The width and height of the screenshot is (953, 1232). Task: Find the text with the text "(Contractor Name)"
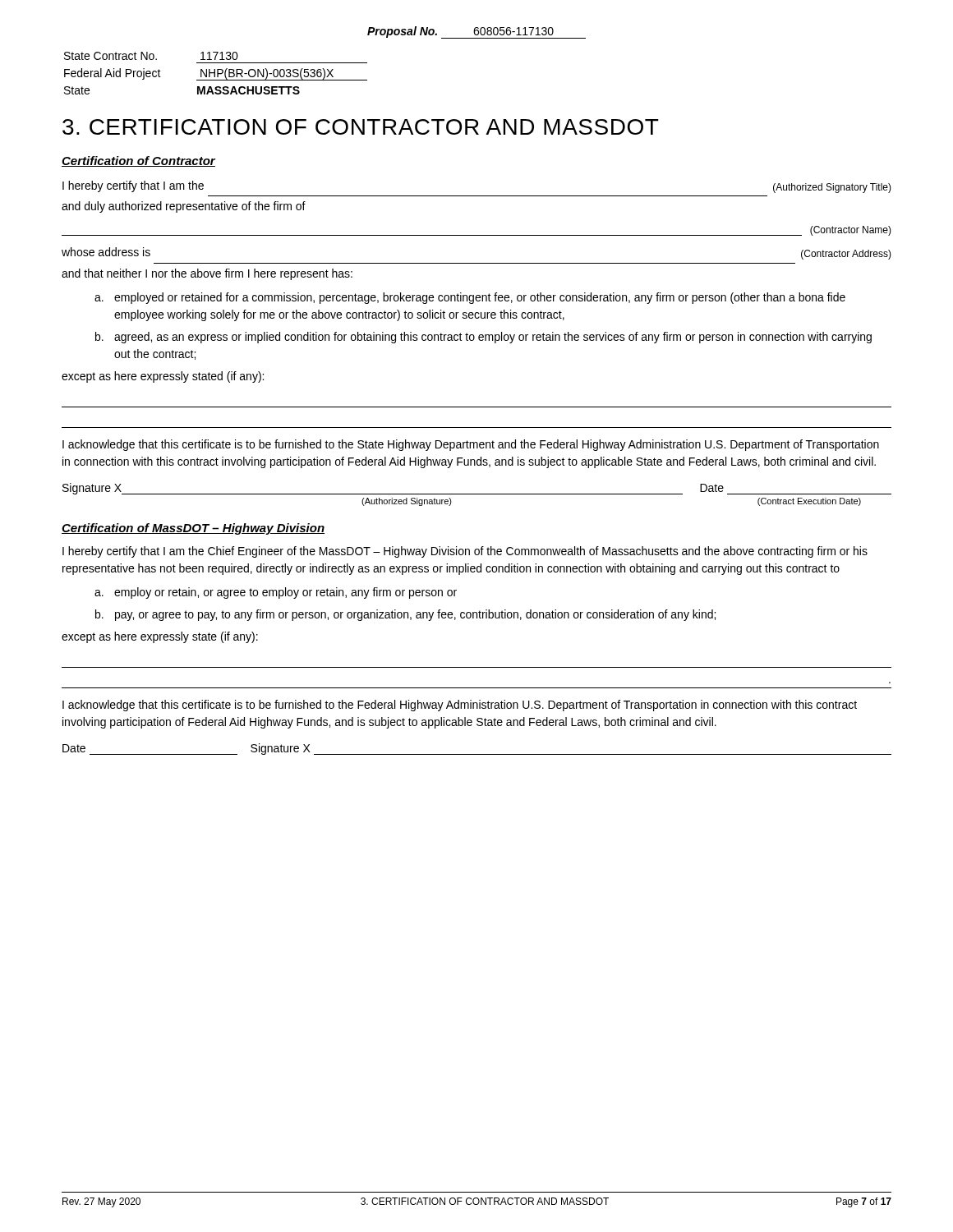pos(476,228)
